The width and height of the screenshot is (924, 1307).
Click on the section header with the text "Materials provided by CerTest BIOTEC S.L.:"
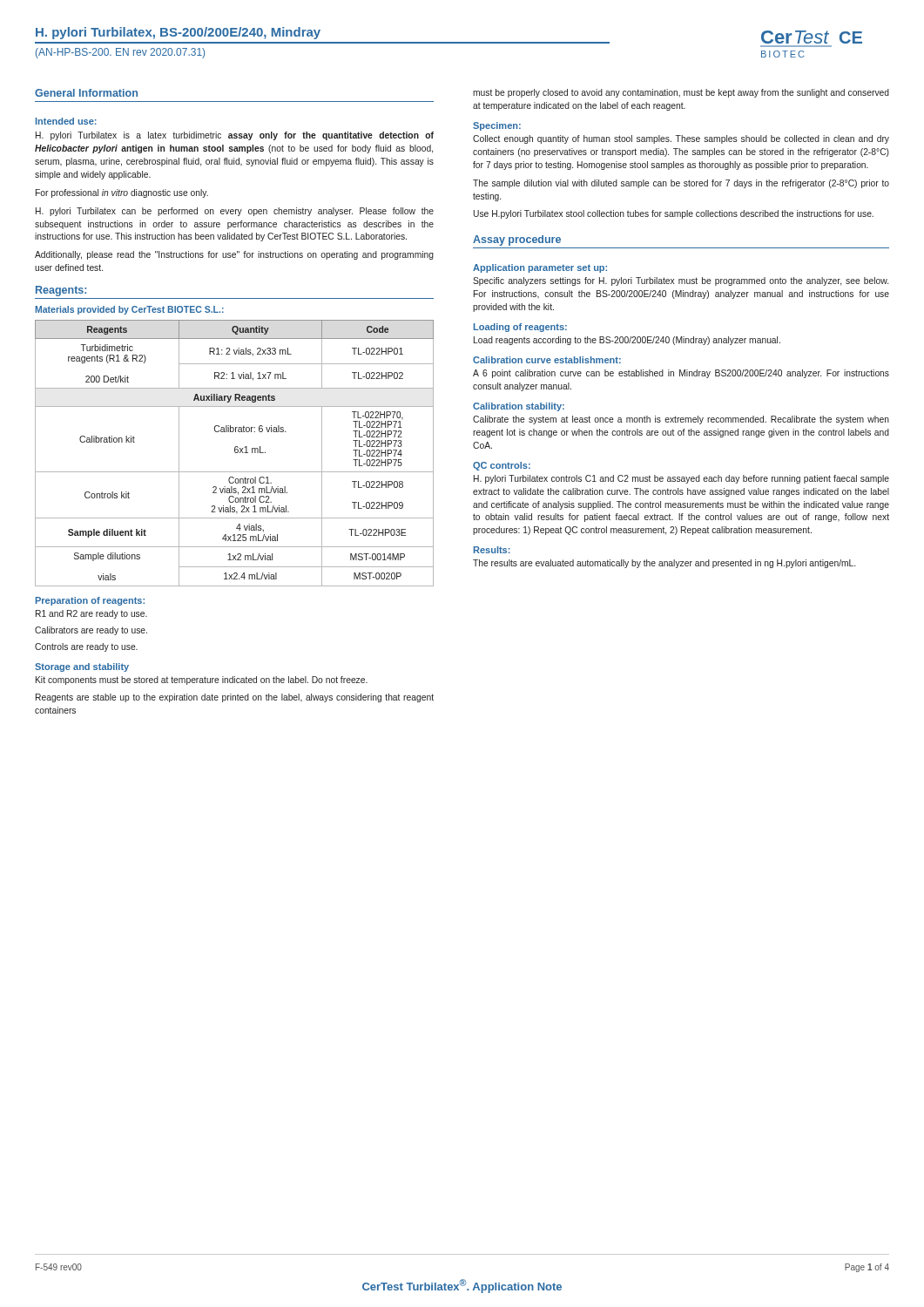tap(129, 309)
